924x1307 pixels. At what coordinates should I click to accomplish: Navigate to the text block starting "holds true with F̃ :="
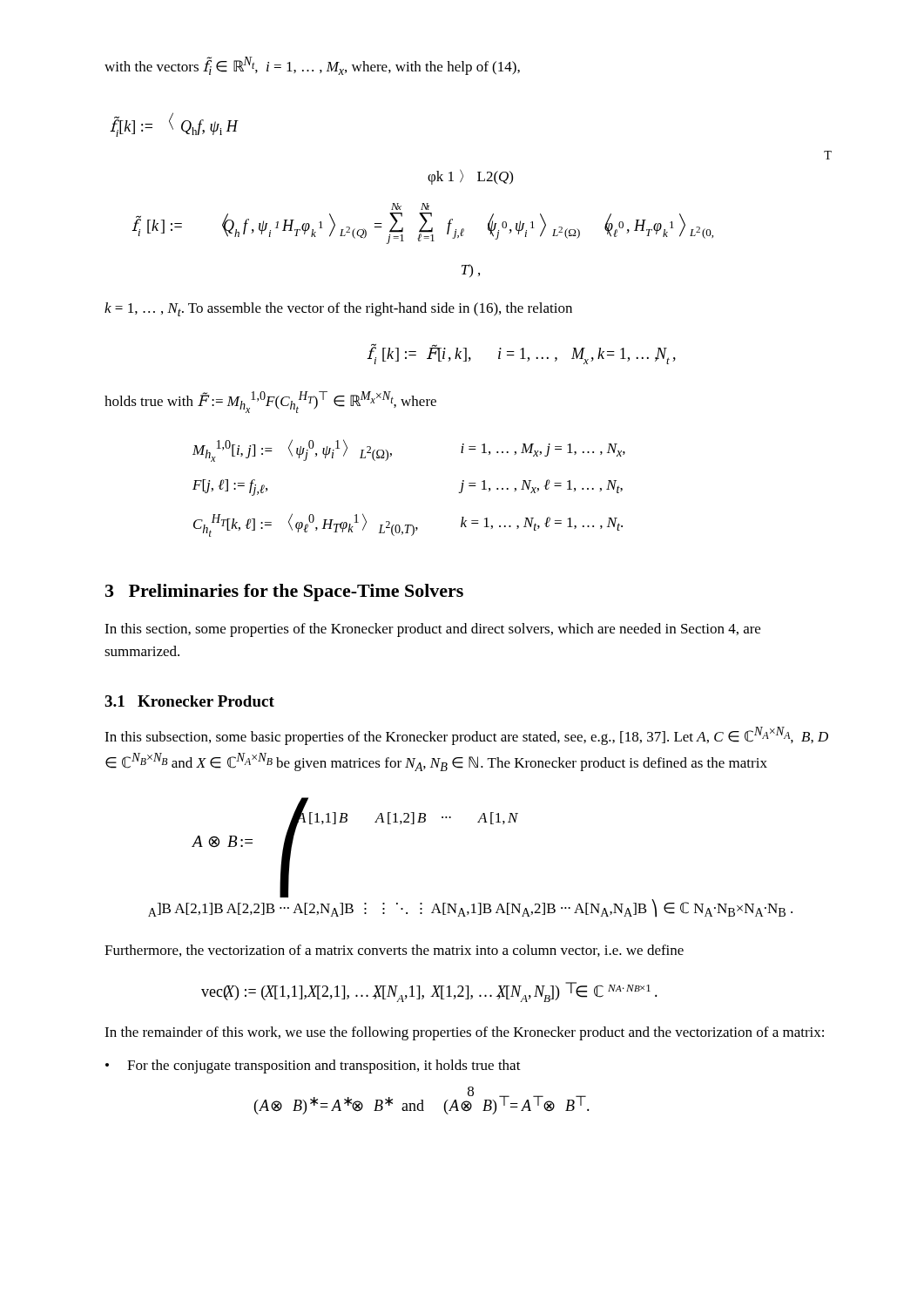coord(270,402)
